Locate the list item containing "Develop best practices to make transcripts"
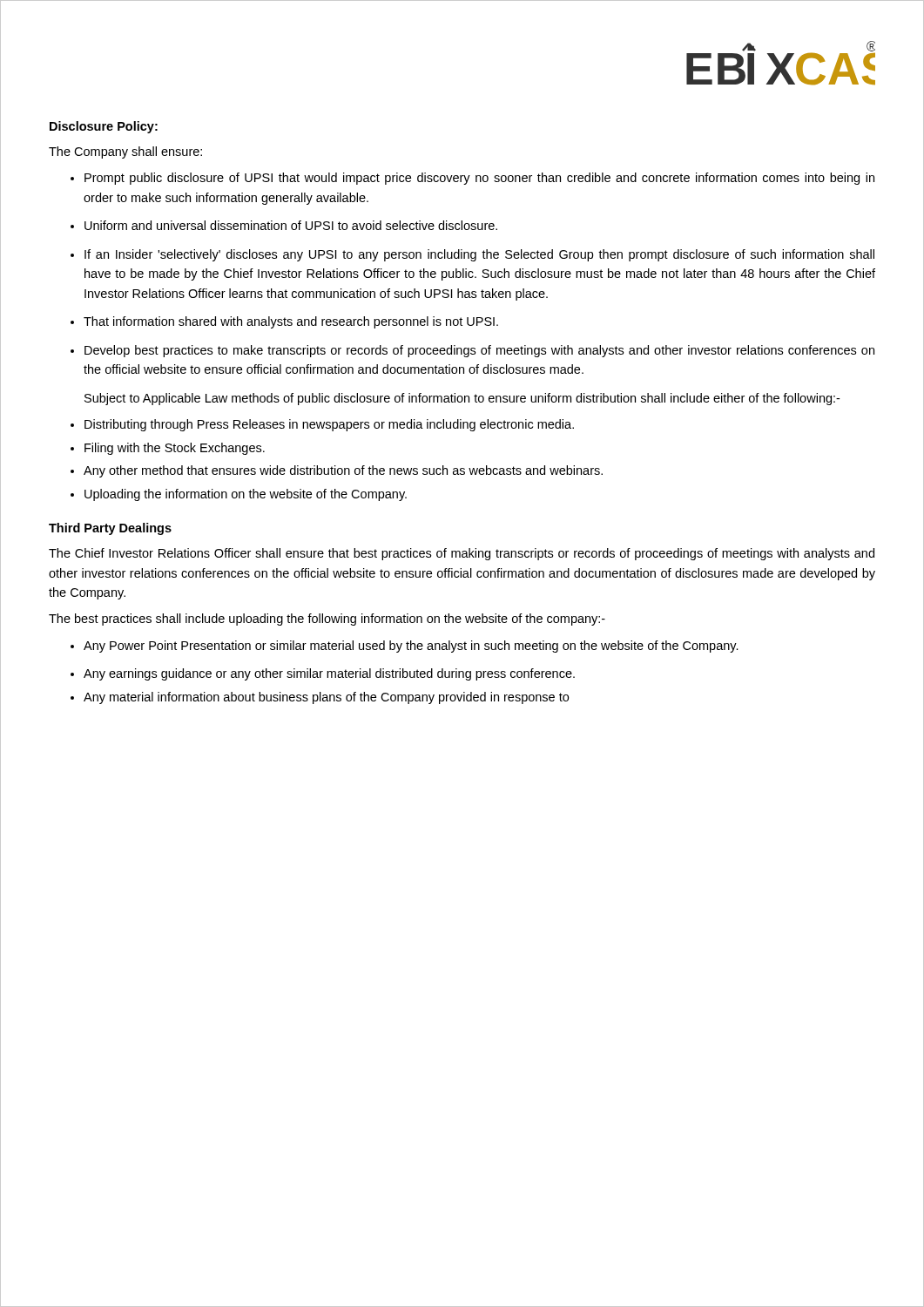924x1307 pixels. (x=479, y=360)
